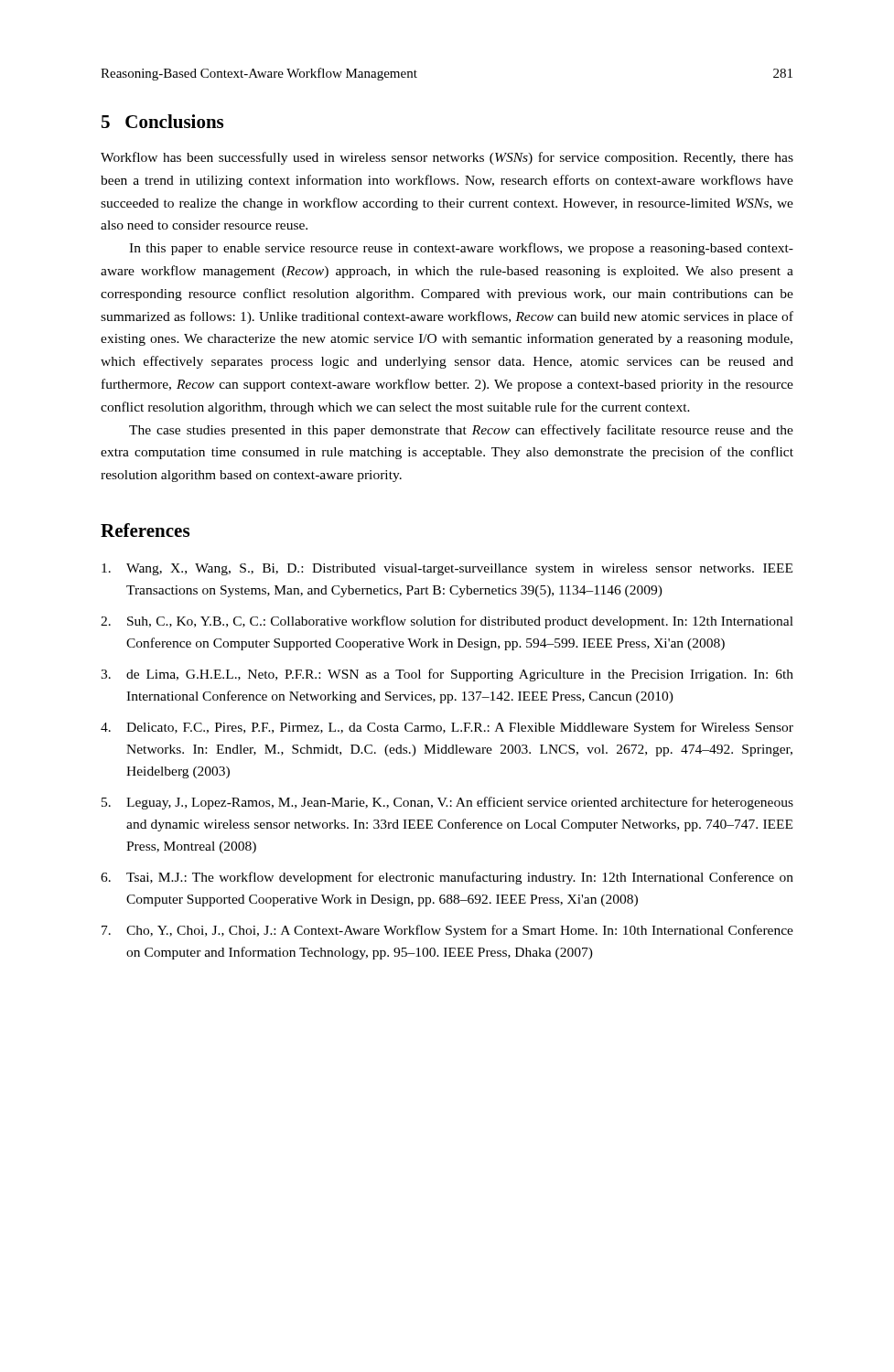Find the block on this page that starts "6. Tsai, M.J.: The workflow development for"
The height and width of the screenshot is (1372, 894).
[447, 888]
